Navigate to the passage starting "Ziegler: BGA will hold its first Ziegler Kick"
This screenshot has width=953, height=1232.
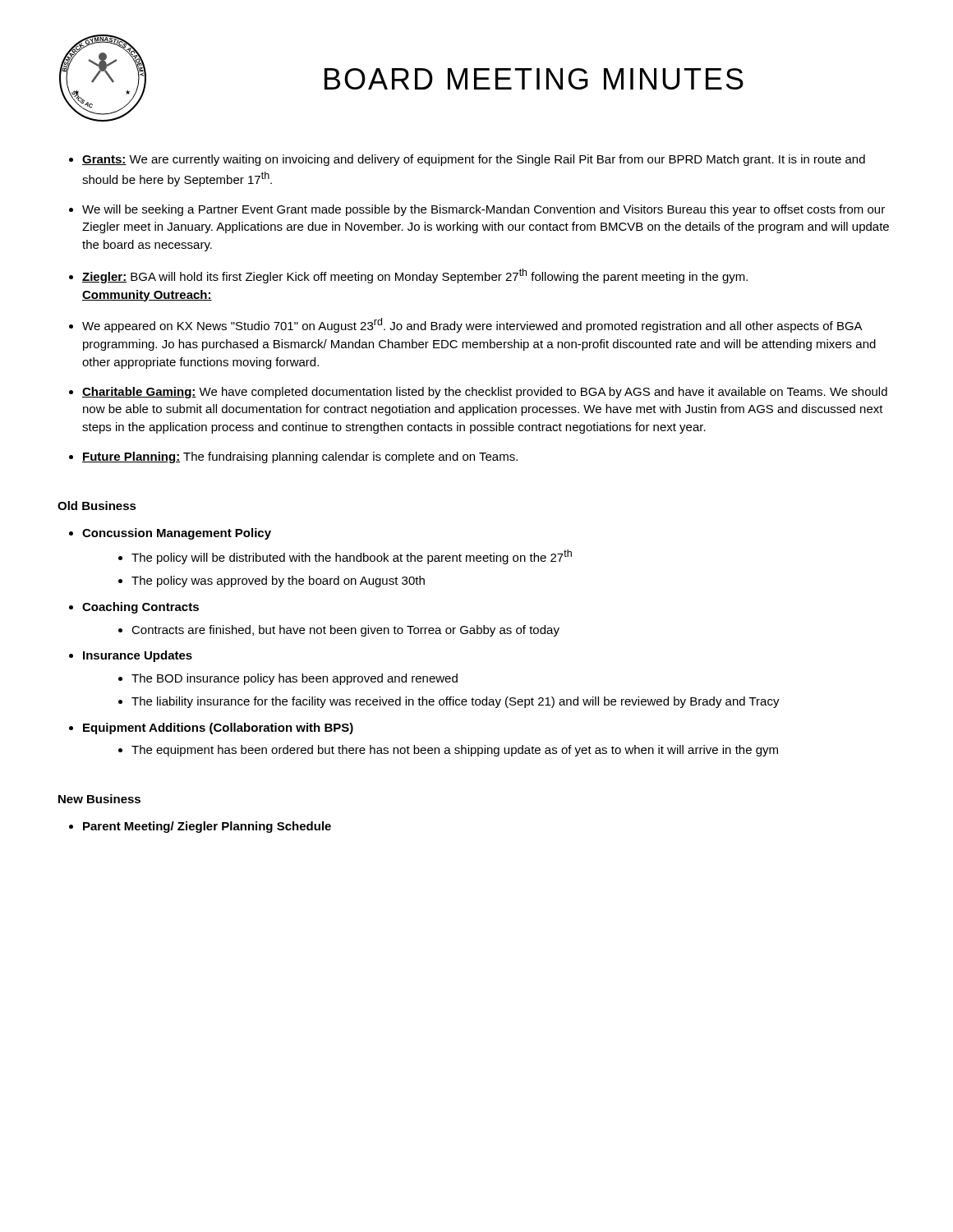[415, 284]
